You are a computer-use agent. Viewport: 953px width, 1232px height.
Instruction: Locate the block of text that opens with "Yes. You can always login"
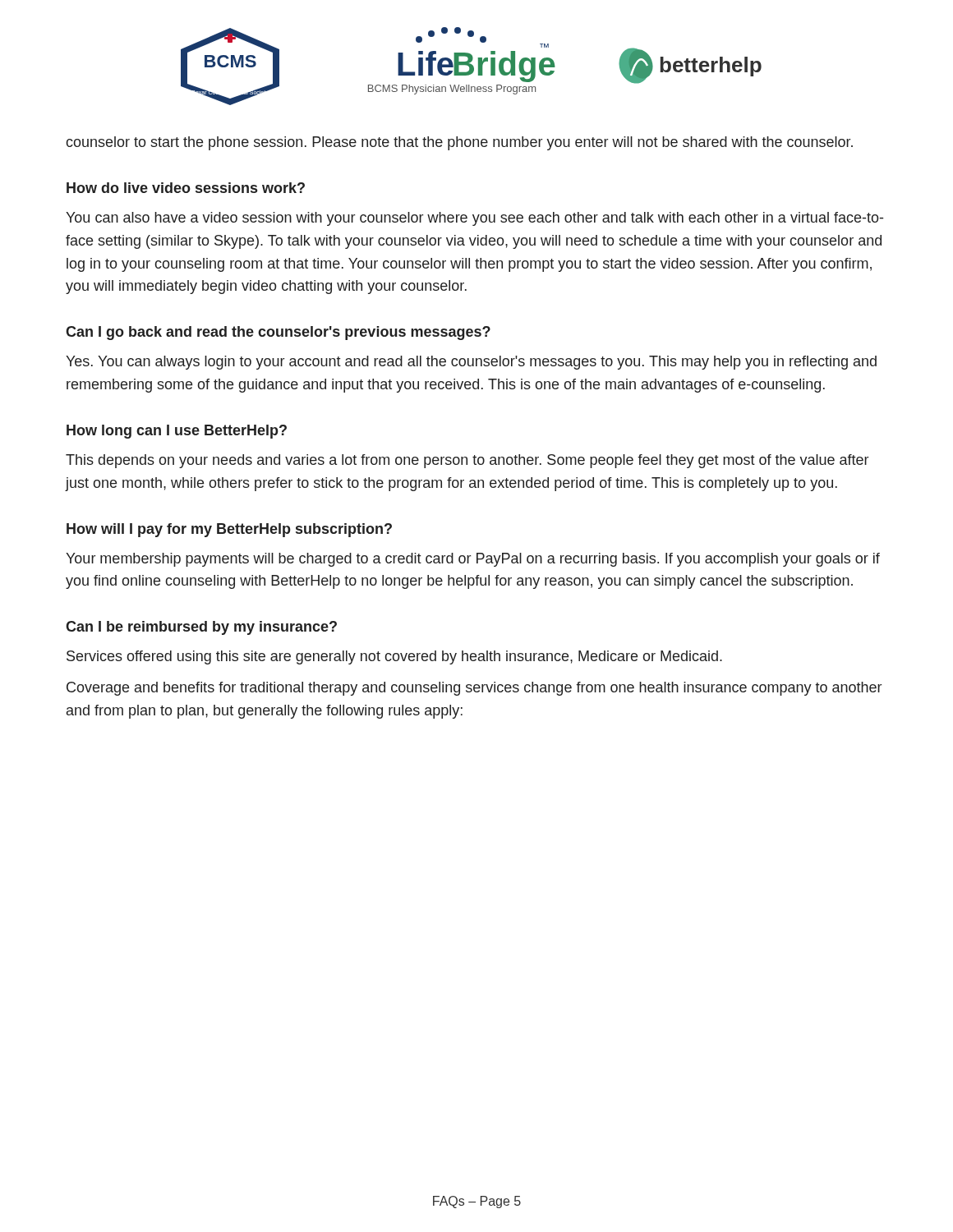pyautogui.click(x=472, y=373)
